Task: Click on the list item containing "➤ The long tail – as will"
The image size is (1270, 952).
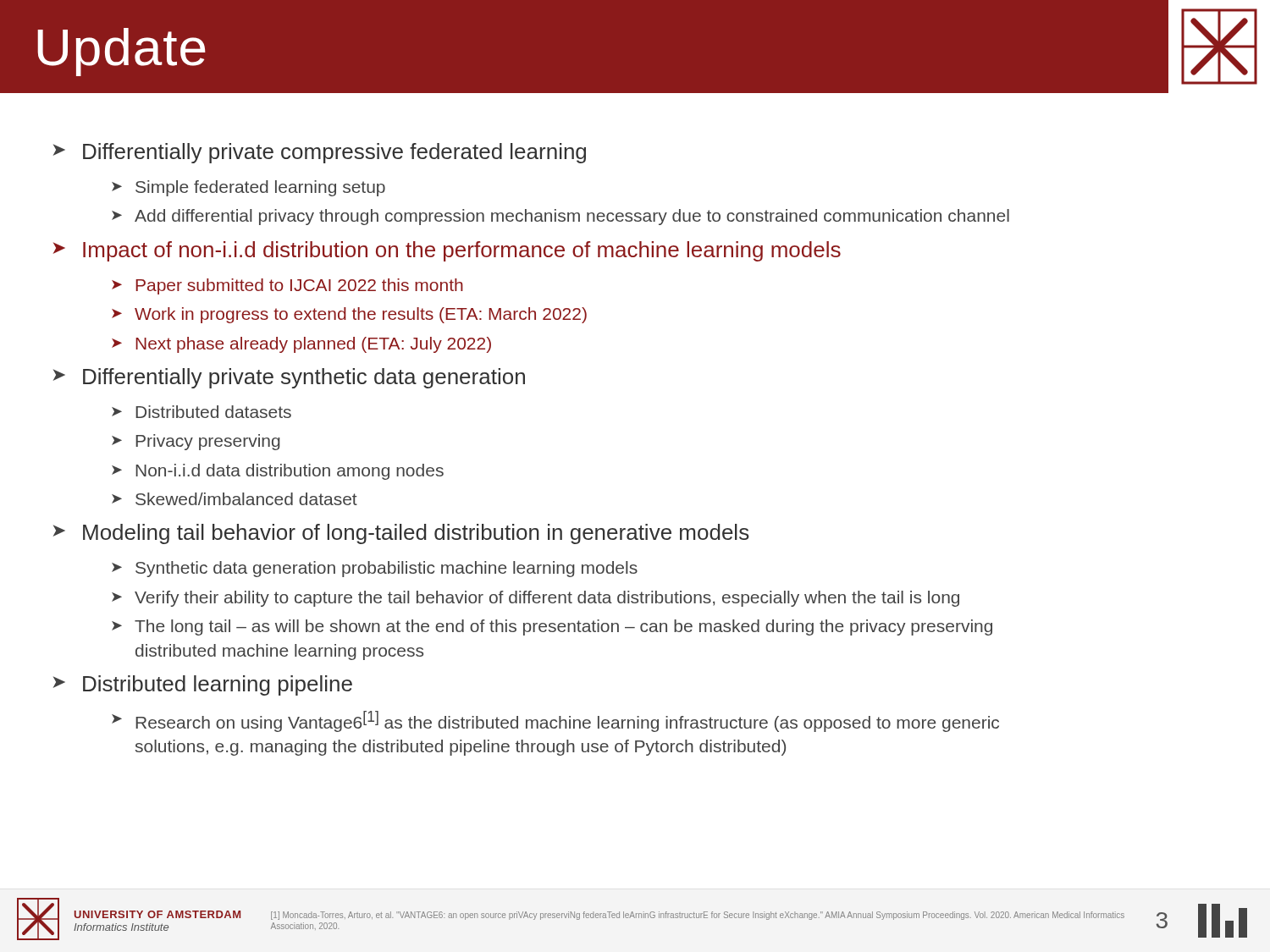Action: pos(552,639)
